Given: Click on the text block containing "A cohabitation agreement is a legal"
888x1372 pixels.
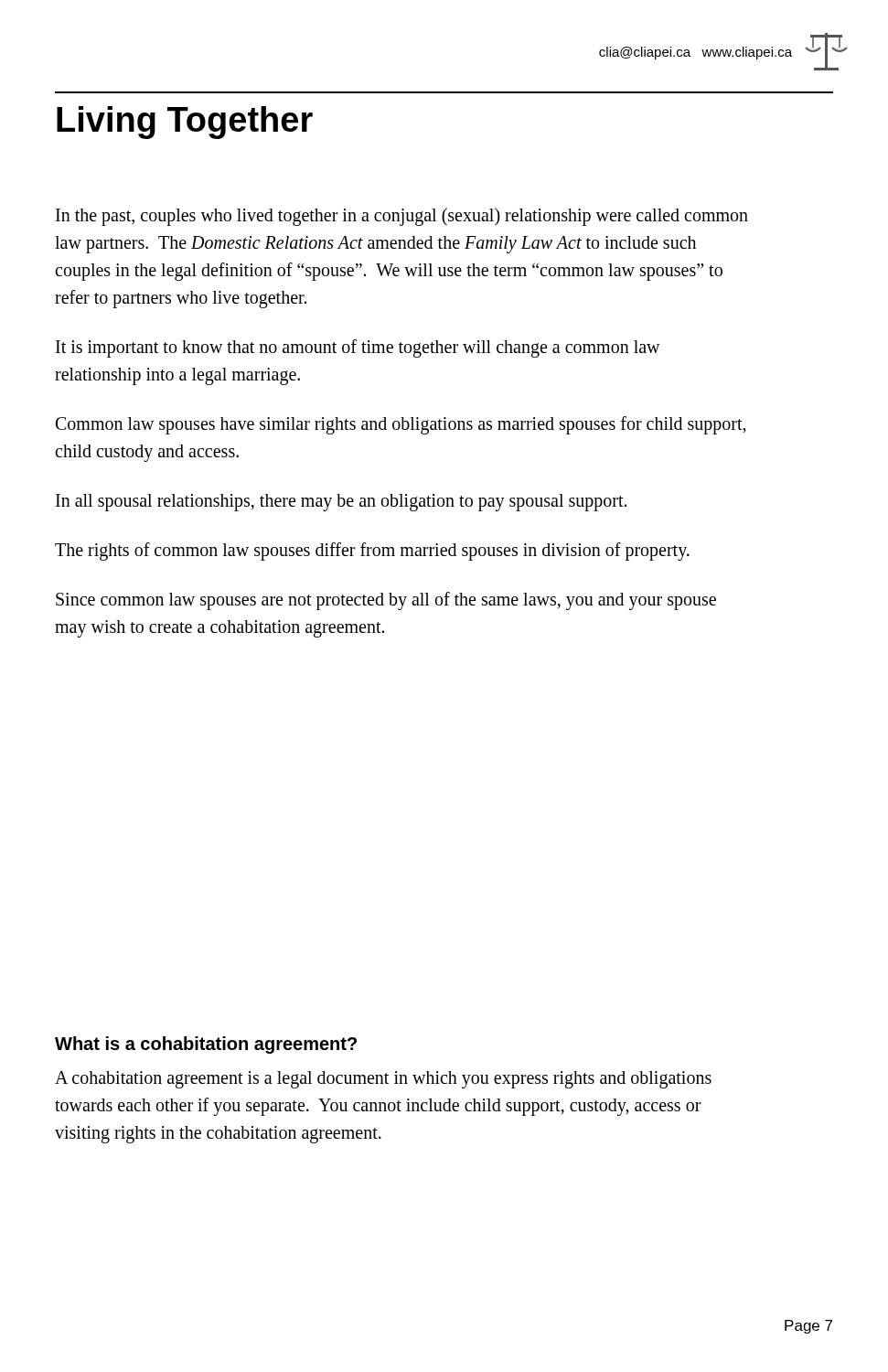Looking at the screenshot, I should [x=383, y=1105].
